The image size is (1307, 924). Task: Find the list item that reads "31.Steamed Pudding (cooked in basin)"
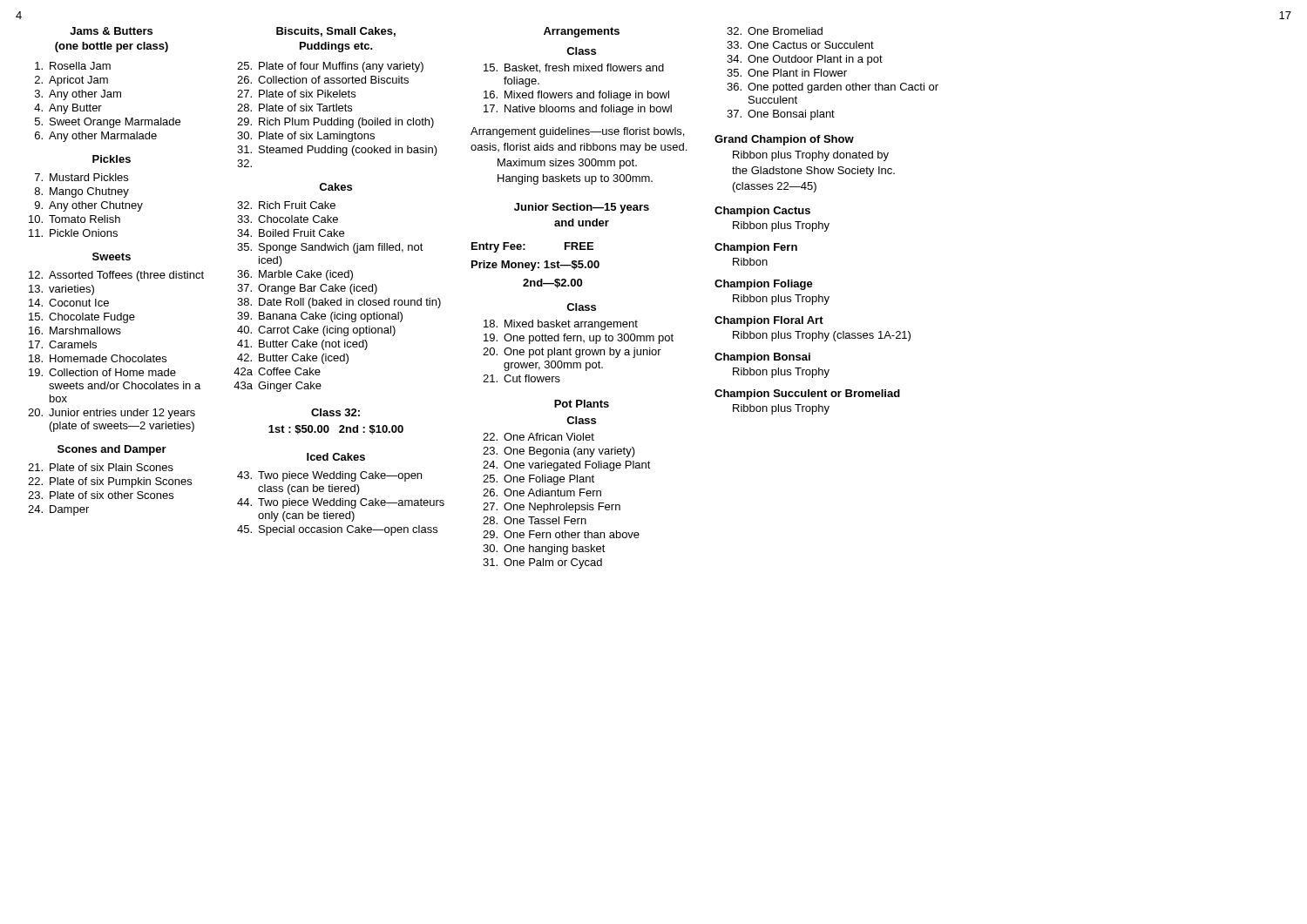click(x=336, y=149)
